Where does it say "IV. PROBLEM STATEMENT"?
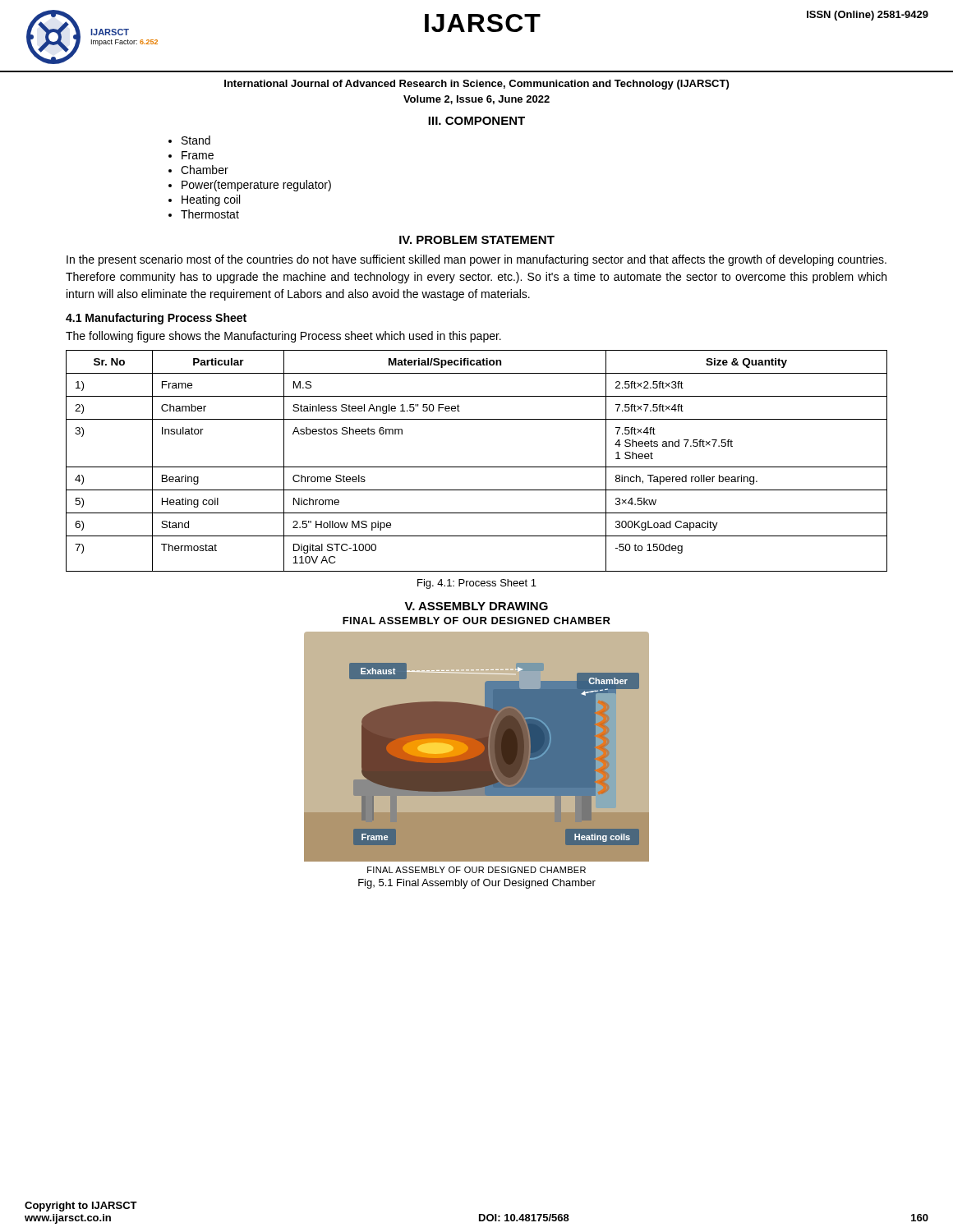 pos(476,239)
